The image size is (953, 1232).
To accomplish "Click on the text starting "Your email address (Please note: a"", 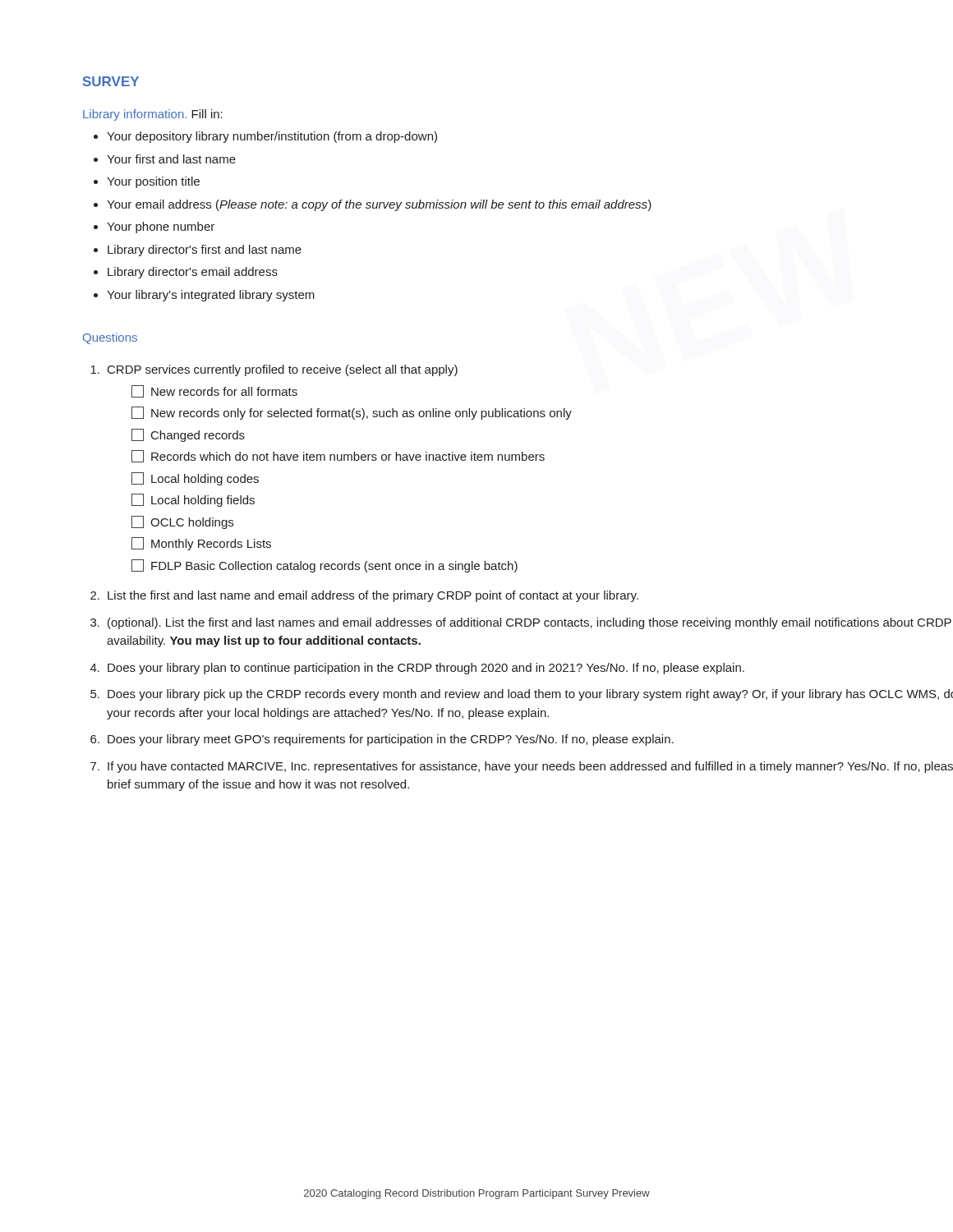I will (x=379, y=204).
